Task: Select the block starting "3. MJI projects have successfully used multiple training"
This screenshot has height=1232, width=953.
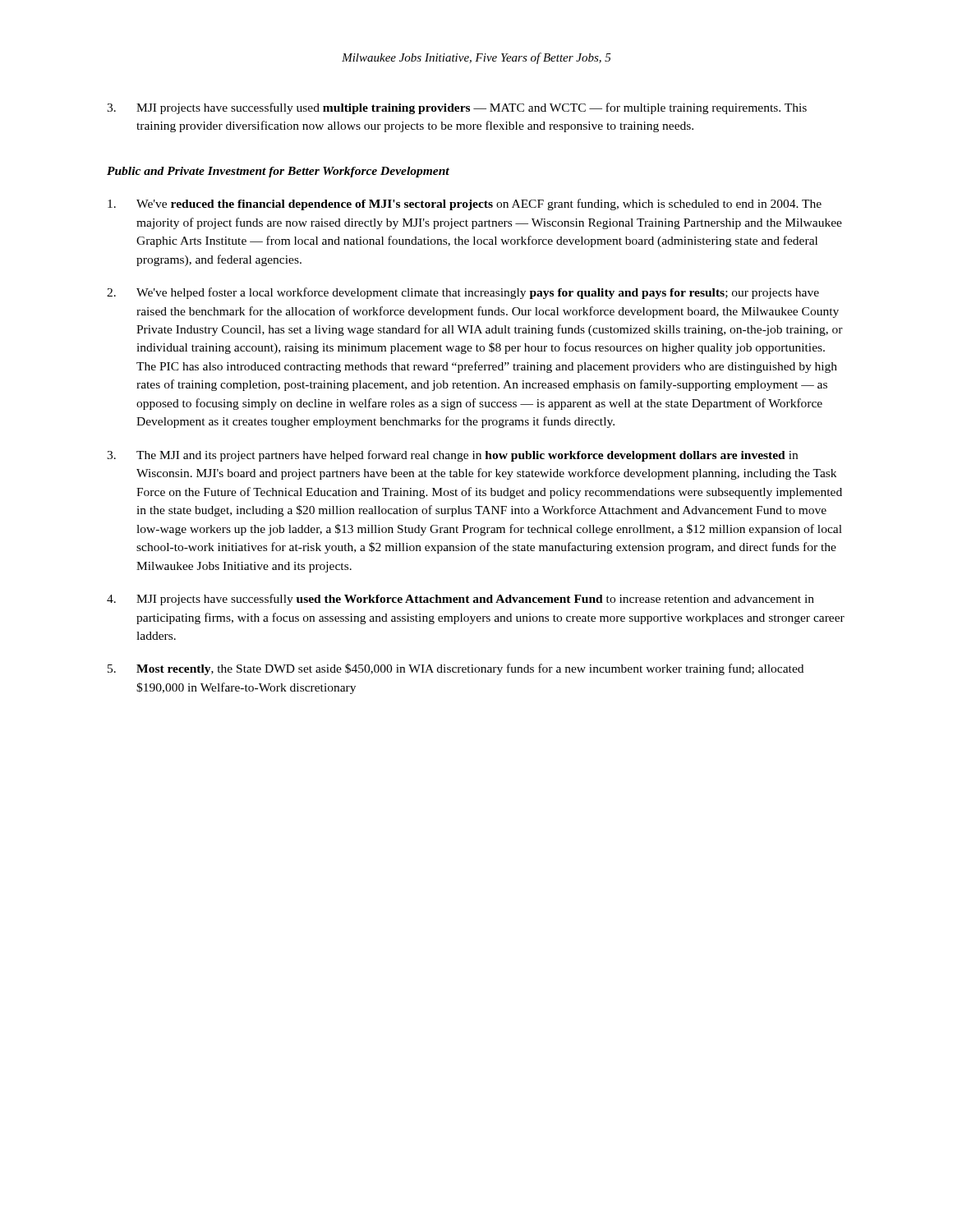Action: tap(476, 117)
